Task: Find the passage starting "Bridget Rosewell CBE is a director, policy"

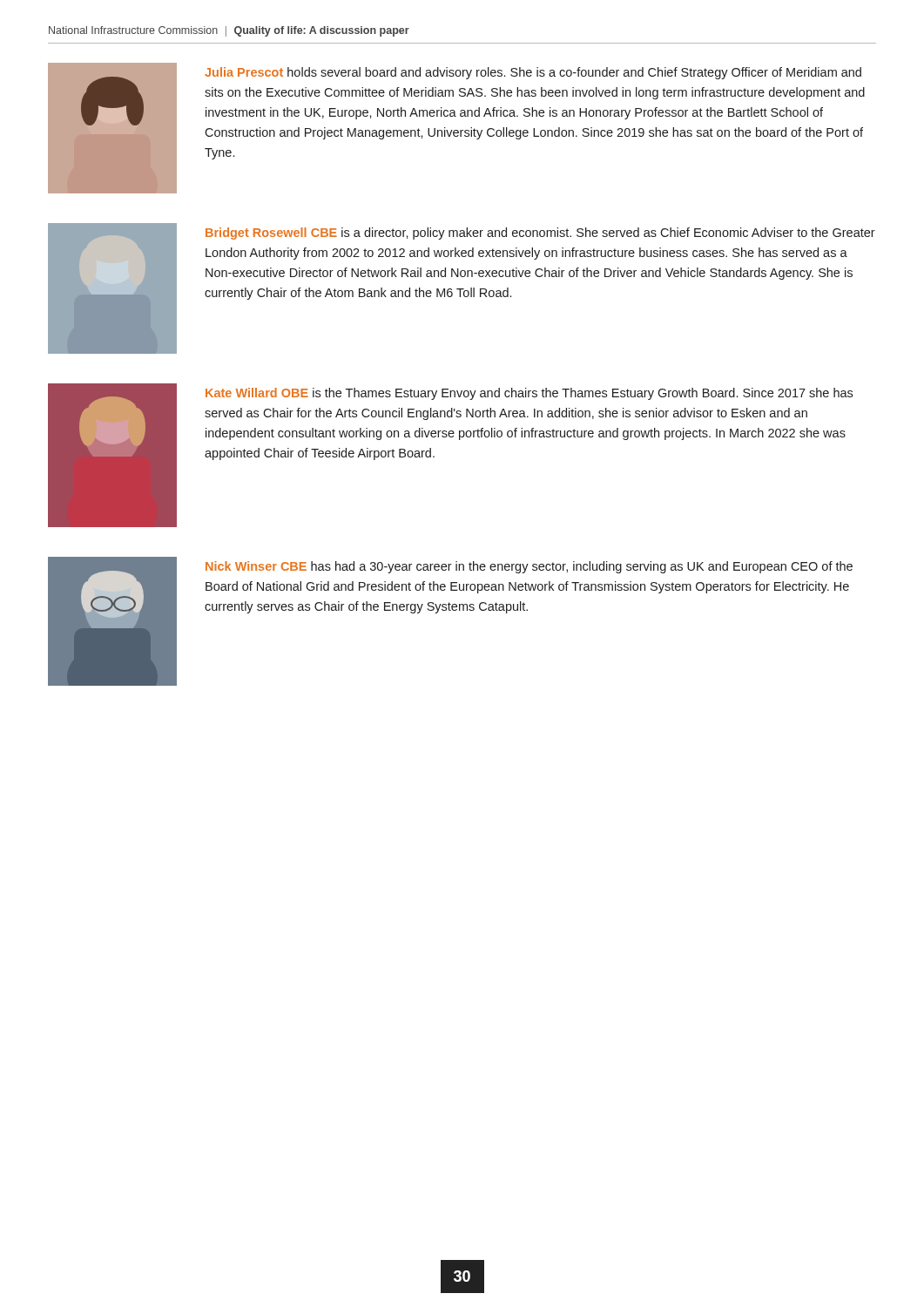Action: pyautogui.click(x=540, y=263)
